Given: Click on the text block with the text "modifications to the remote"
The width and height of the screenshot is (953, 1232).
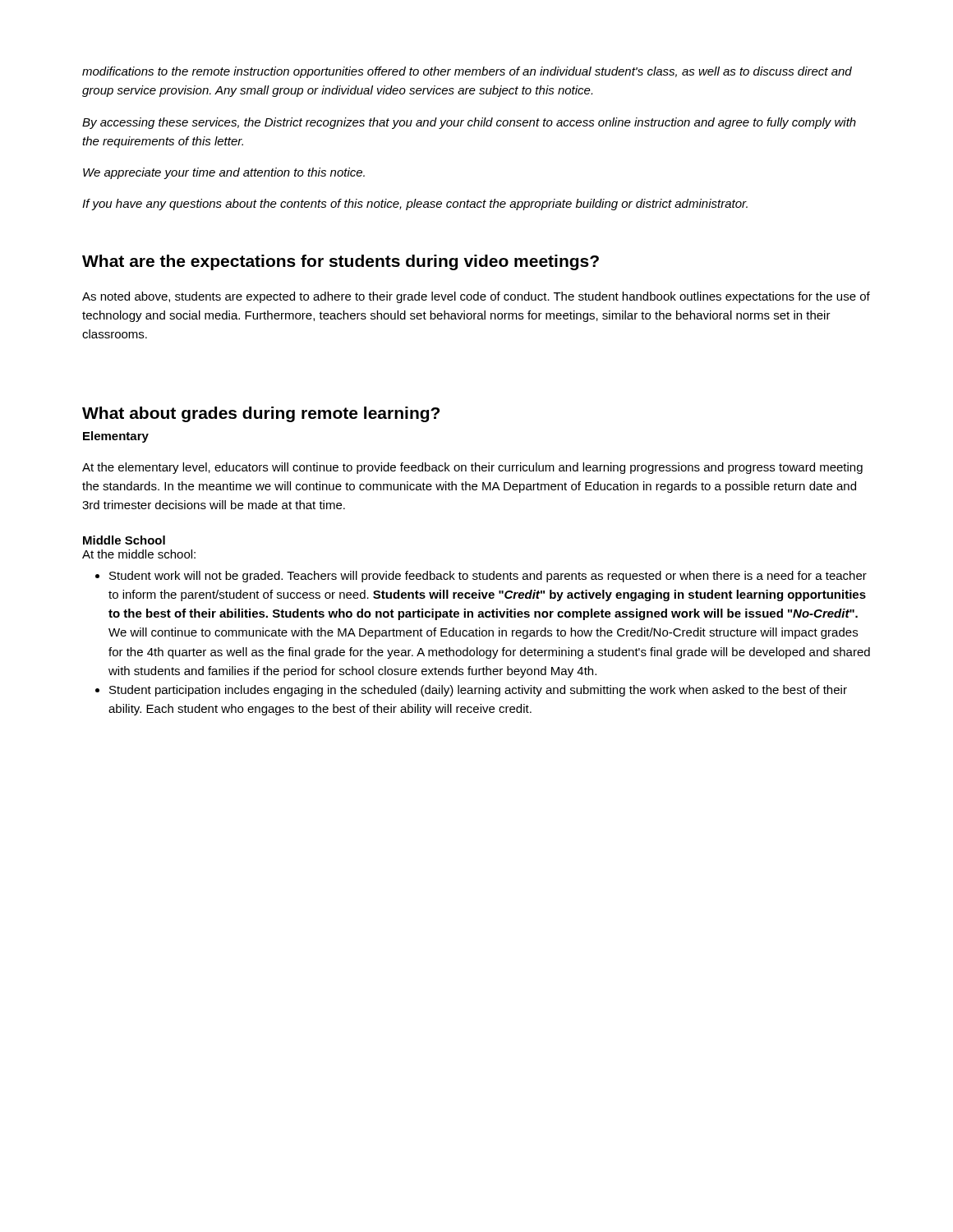Looking at the screenshot, I should [x=476, y=81].
